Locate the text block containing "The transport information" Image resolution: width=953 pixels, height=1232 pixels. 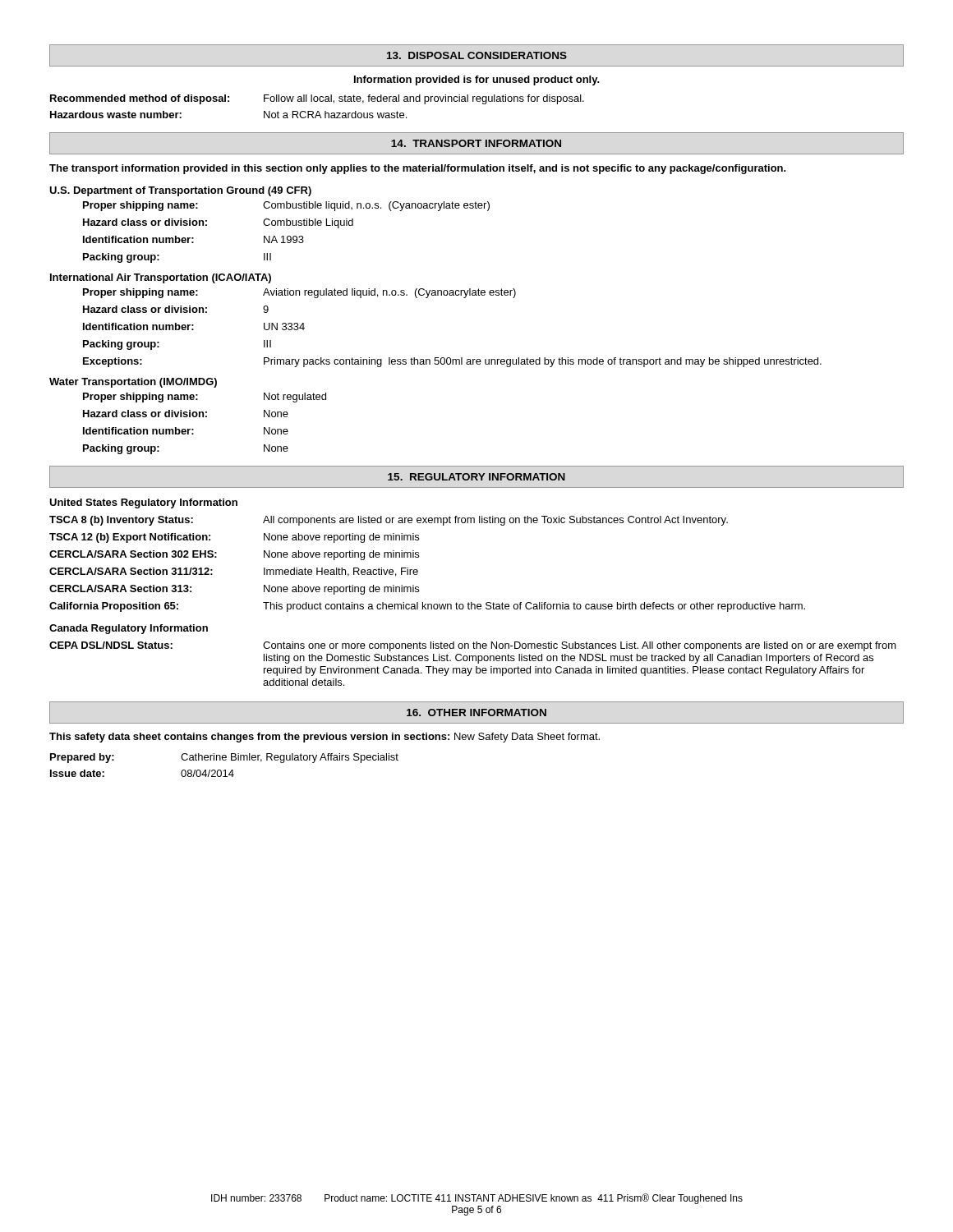click(418, 168)
